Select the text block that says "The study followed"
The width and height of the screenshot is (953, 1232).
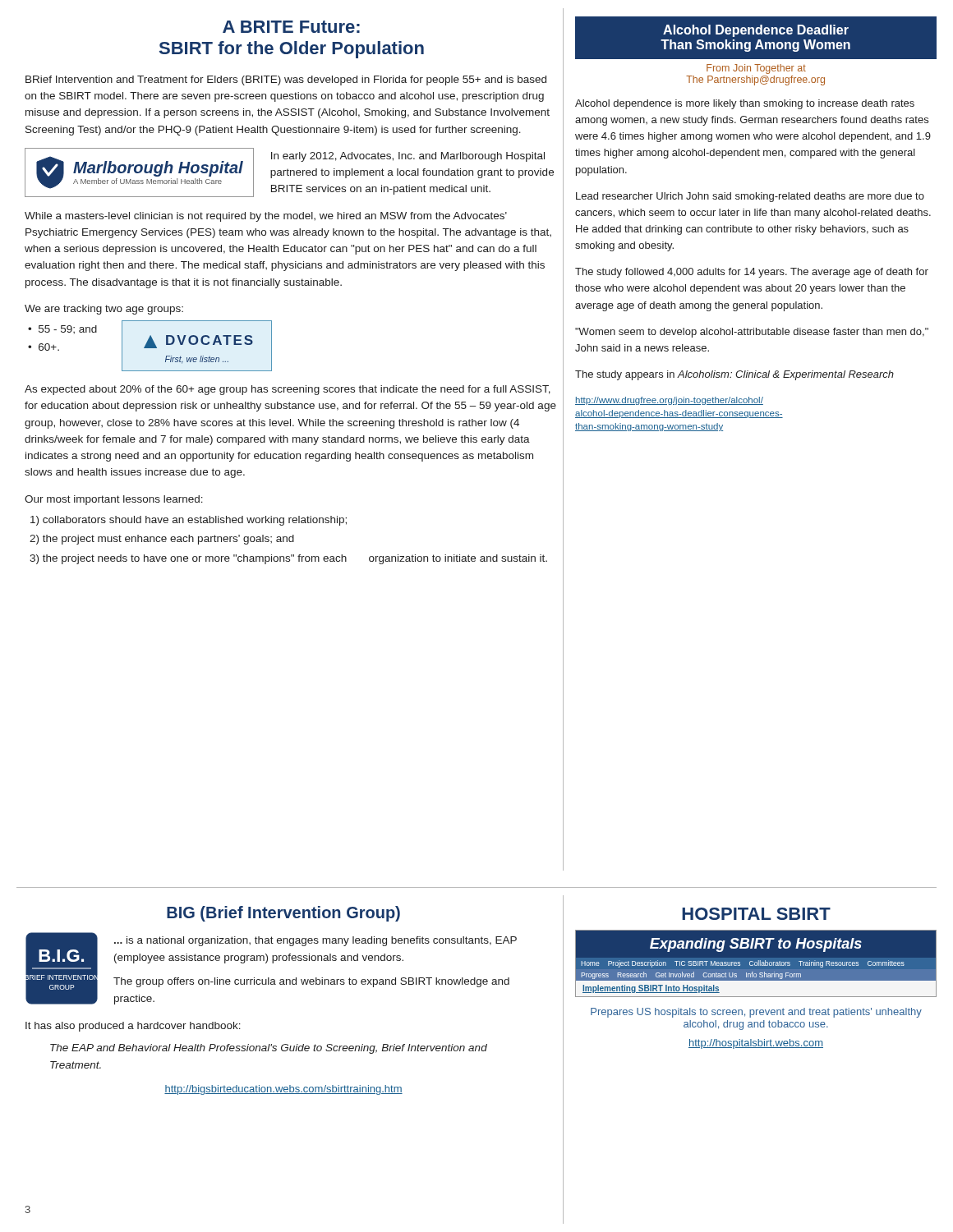(x=752, y=288)
